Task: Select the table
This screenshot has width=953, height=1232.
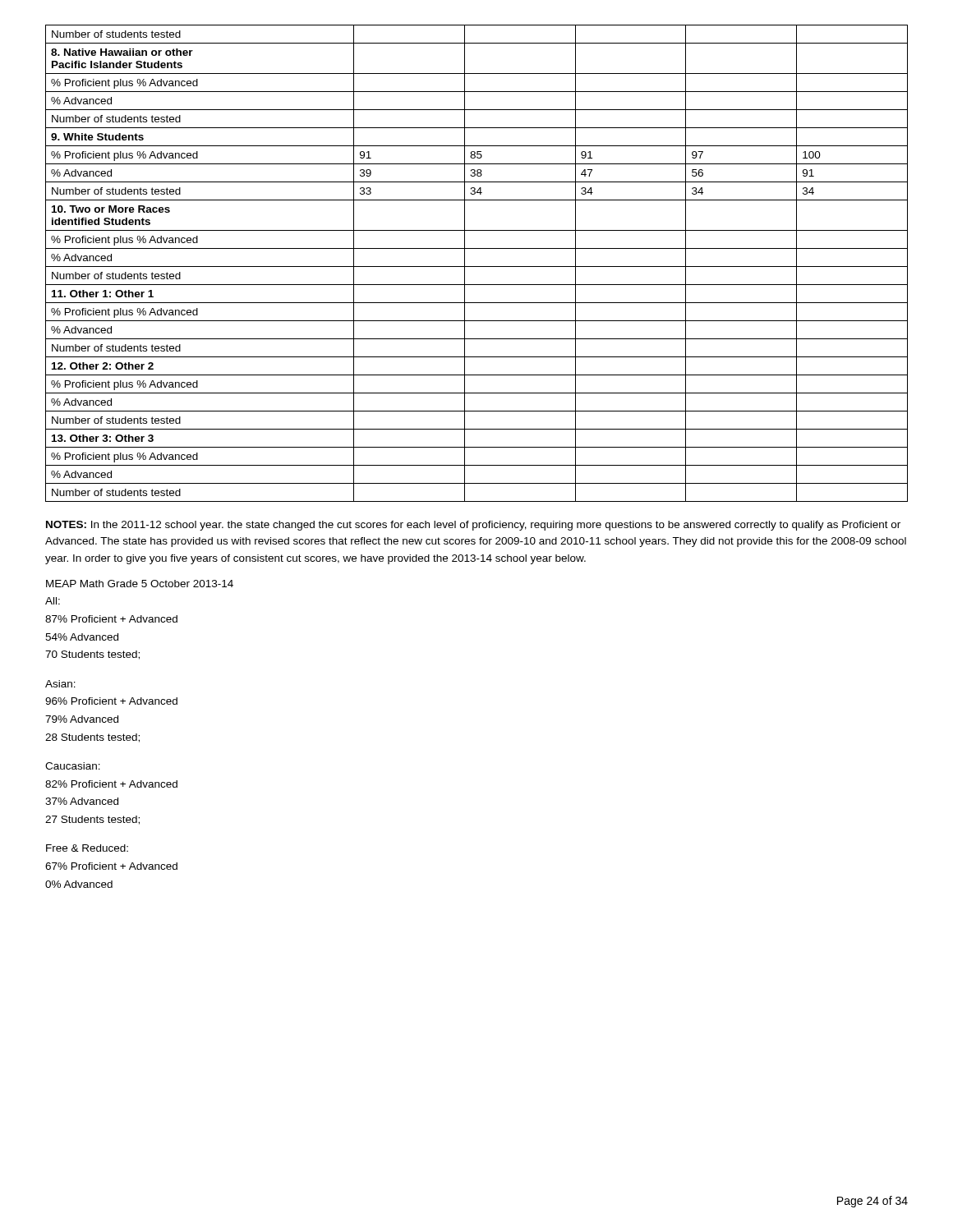Action: [x=476, y=263]
